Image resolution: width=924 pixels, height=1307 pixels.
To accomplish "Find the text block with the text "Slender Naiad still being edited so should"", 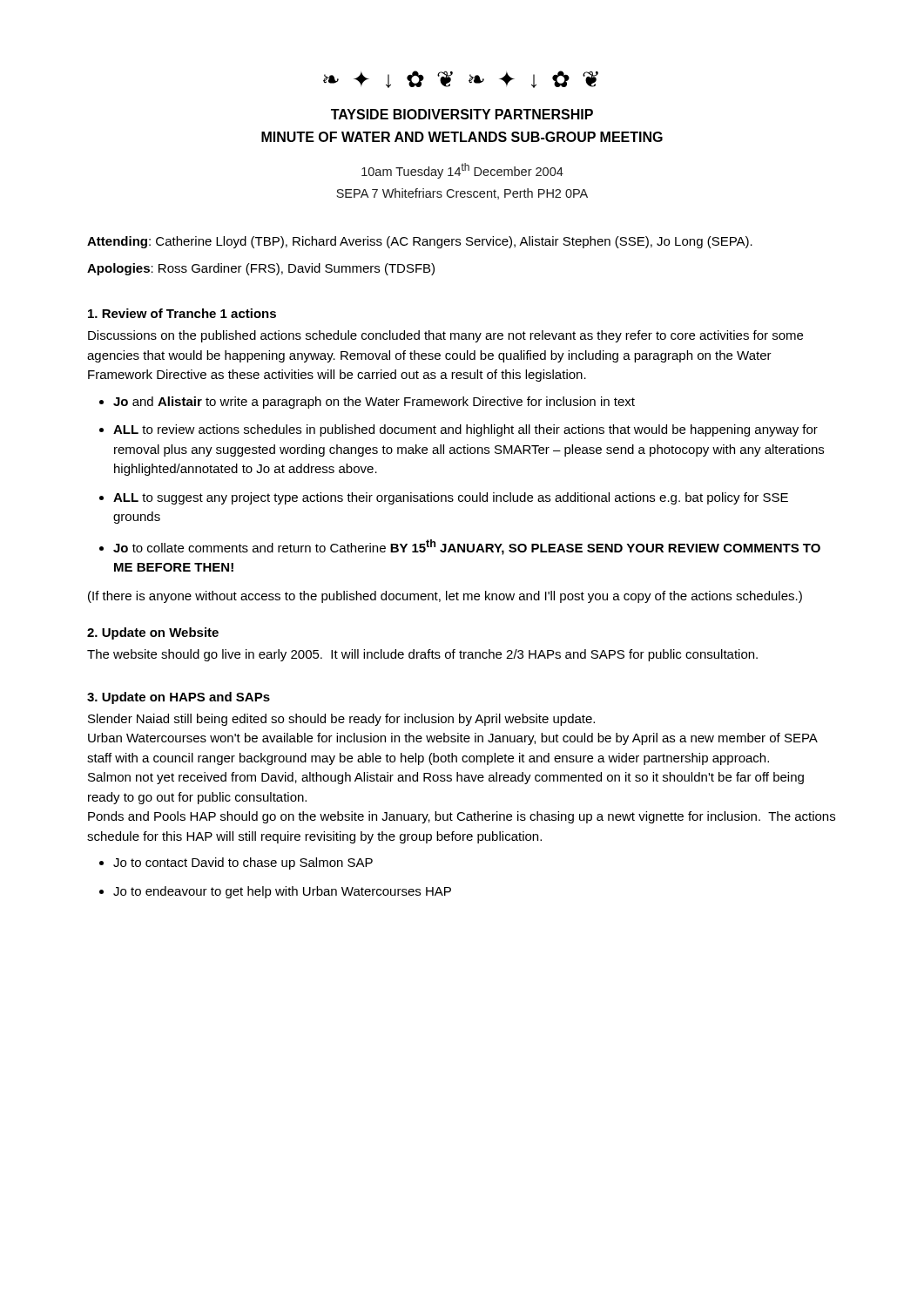I will [461, 777].
